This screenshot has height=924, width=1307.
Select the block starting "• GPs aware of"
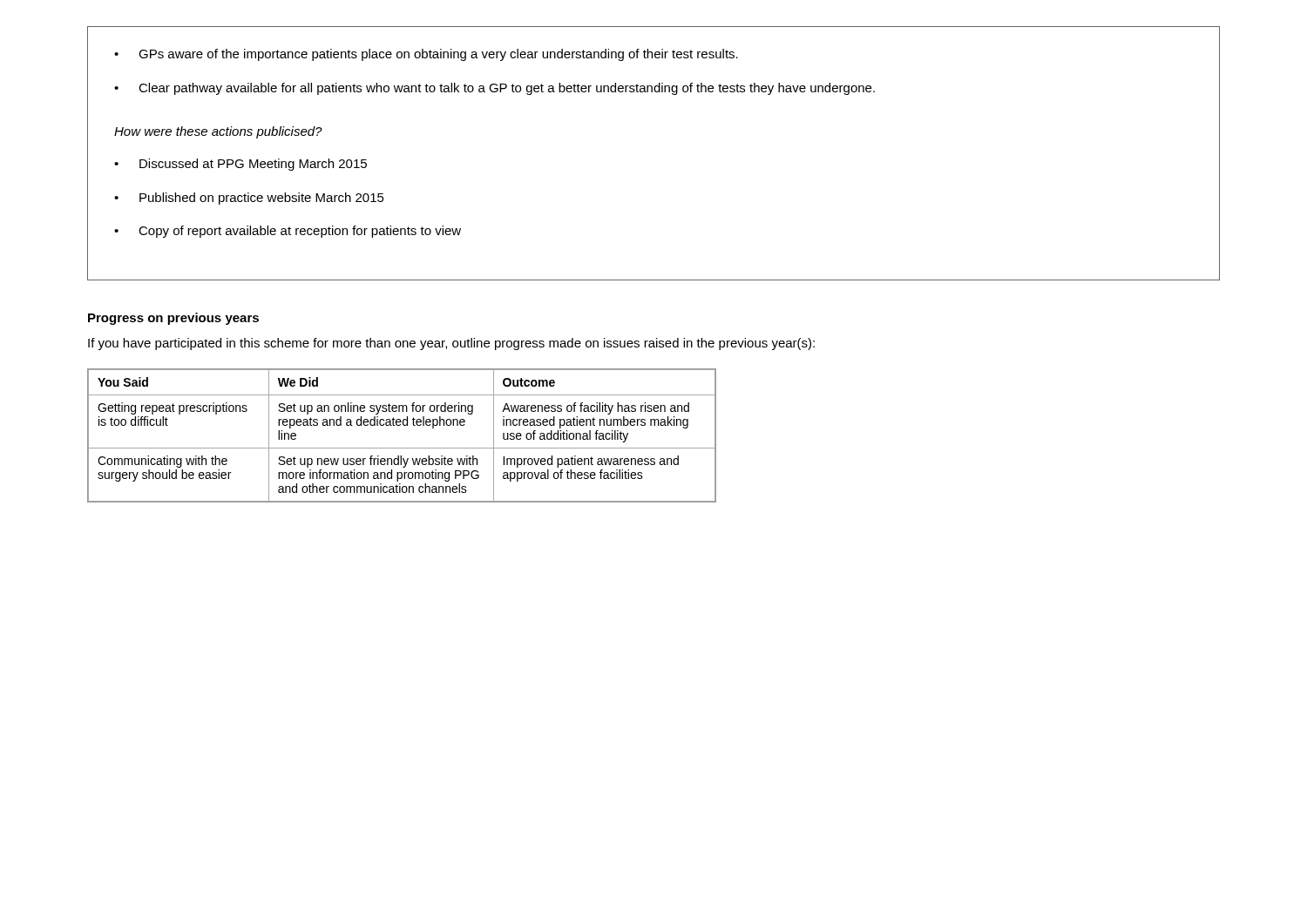point(426,54)
